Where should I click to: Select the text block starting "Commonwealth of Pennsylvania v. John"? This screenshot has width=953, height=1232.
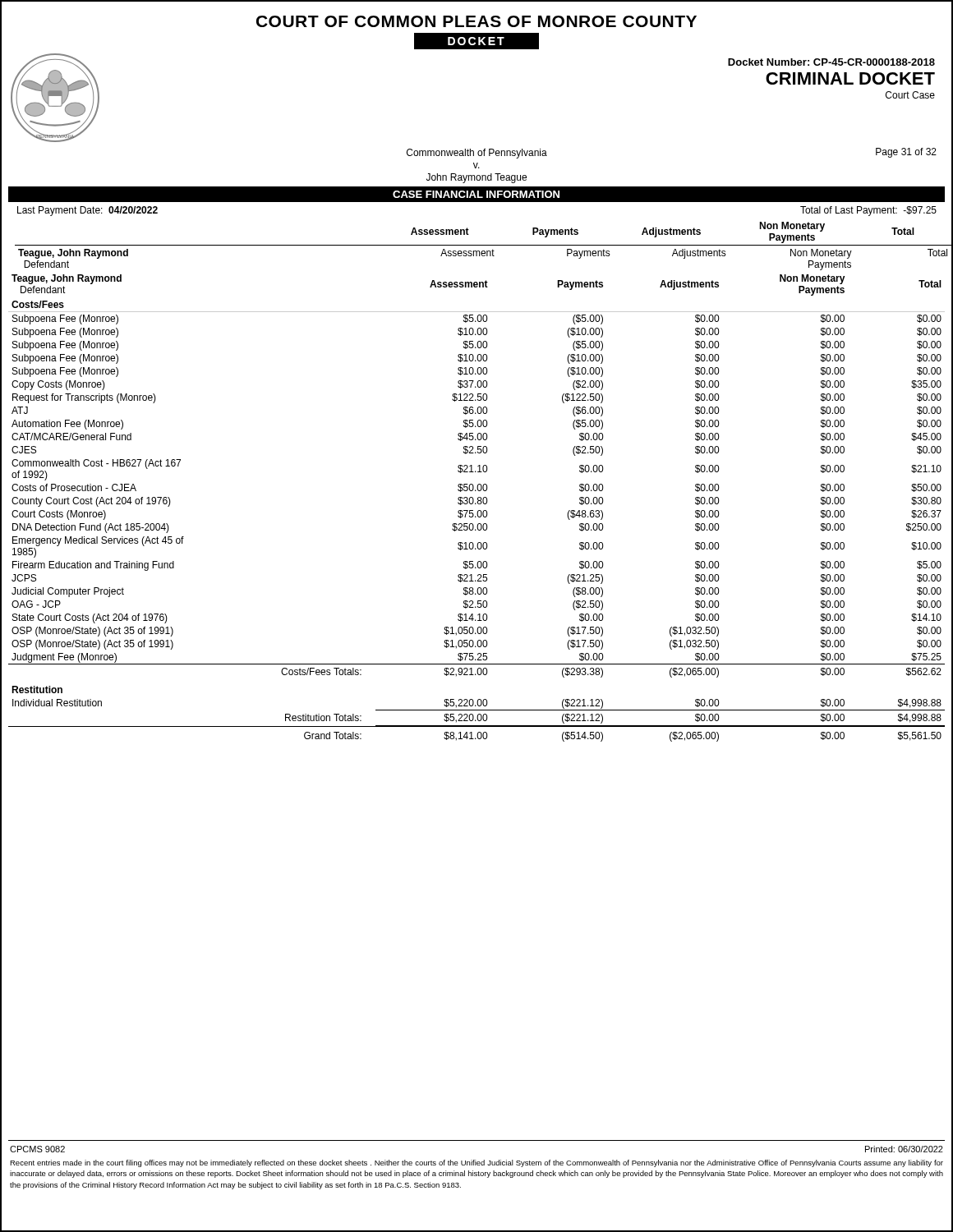click(x=476, y=165)
